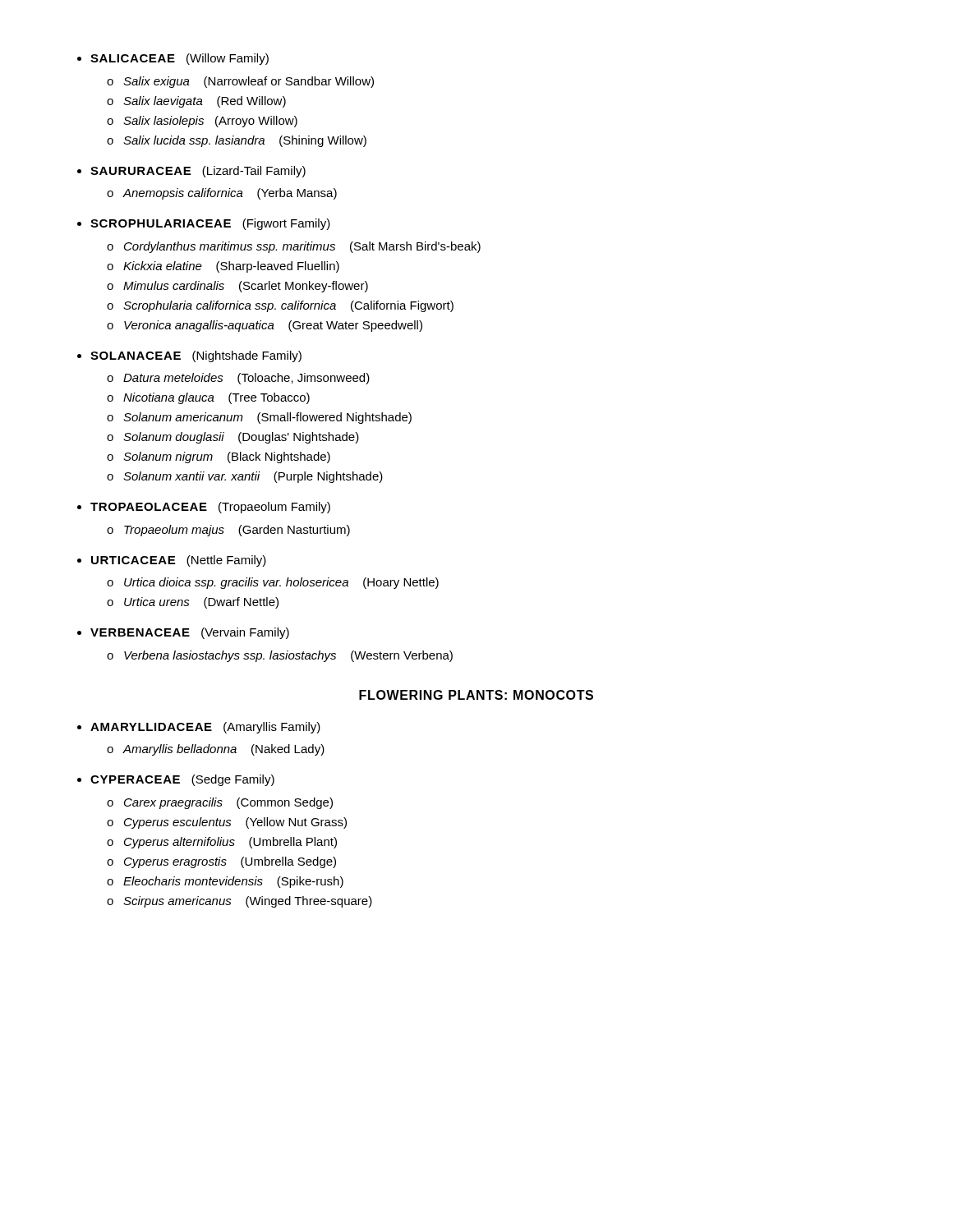Find the text block starting "VERBENACEAE (Vervain Family) Verbena lasiostachys"
This screenshot has height=1232, width=953.
pyautogui.click(x=190, y=633)
